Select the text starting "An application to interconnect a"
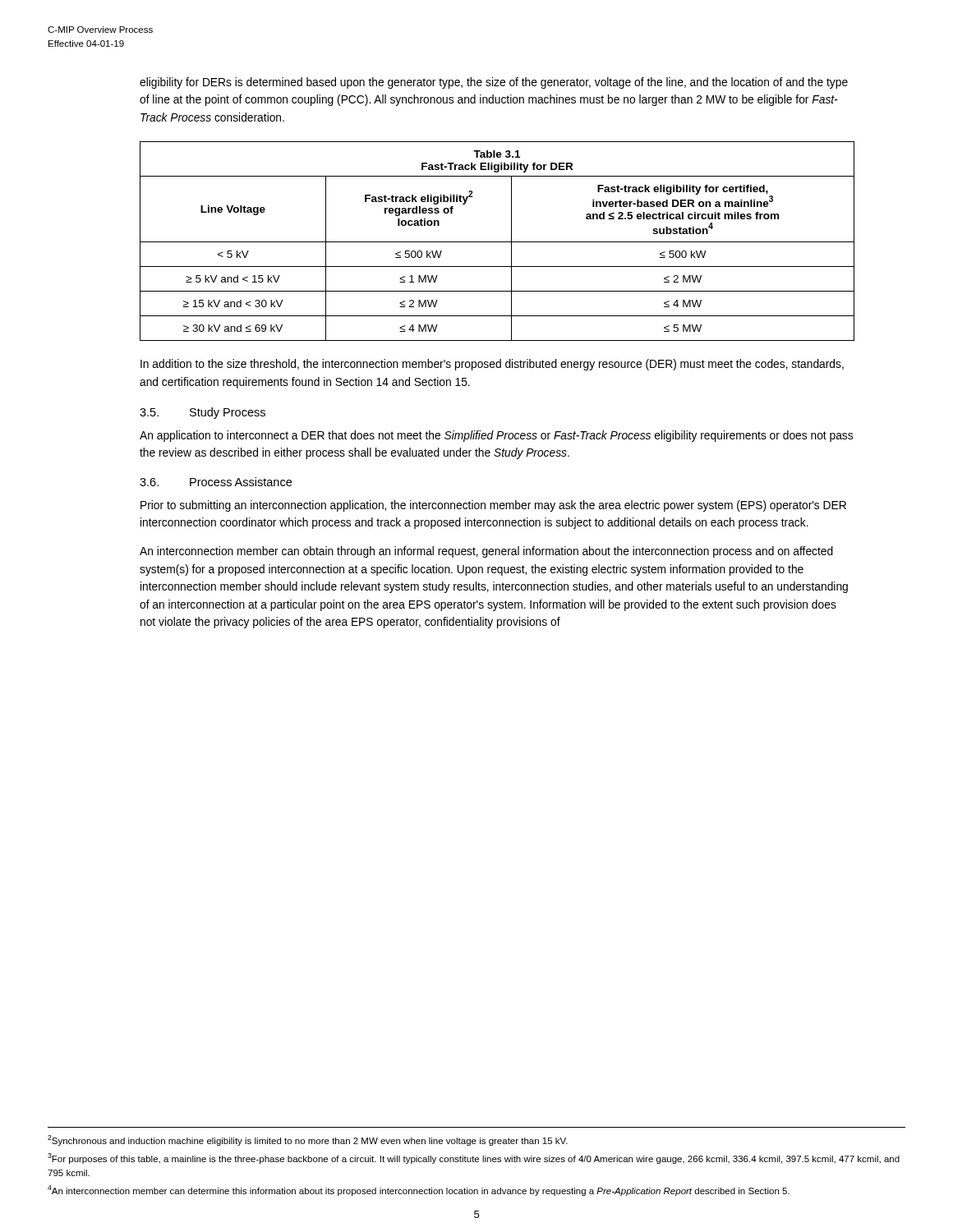 click(497, 444)
